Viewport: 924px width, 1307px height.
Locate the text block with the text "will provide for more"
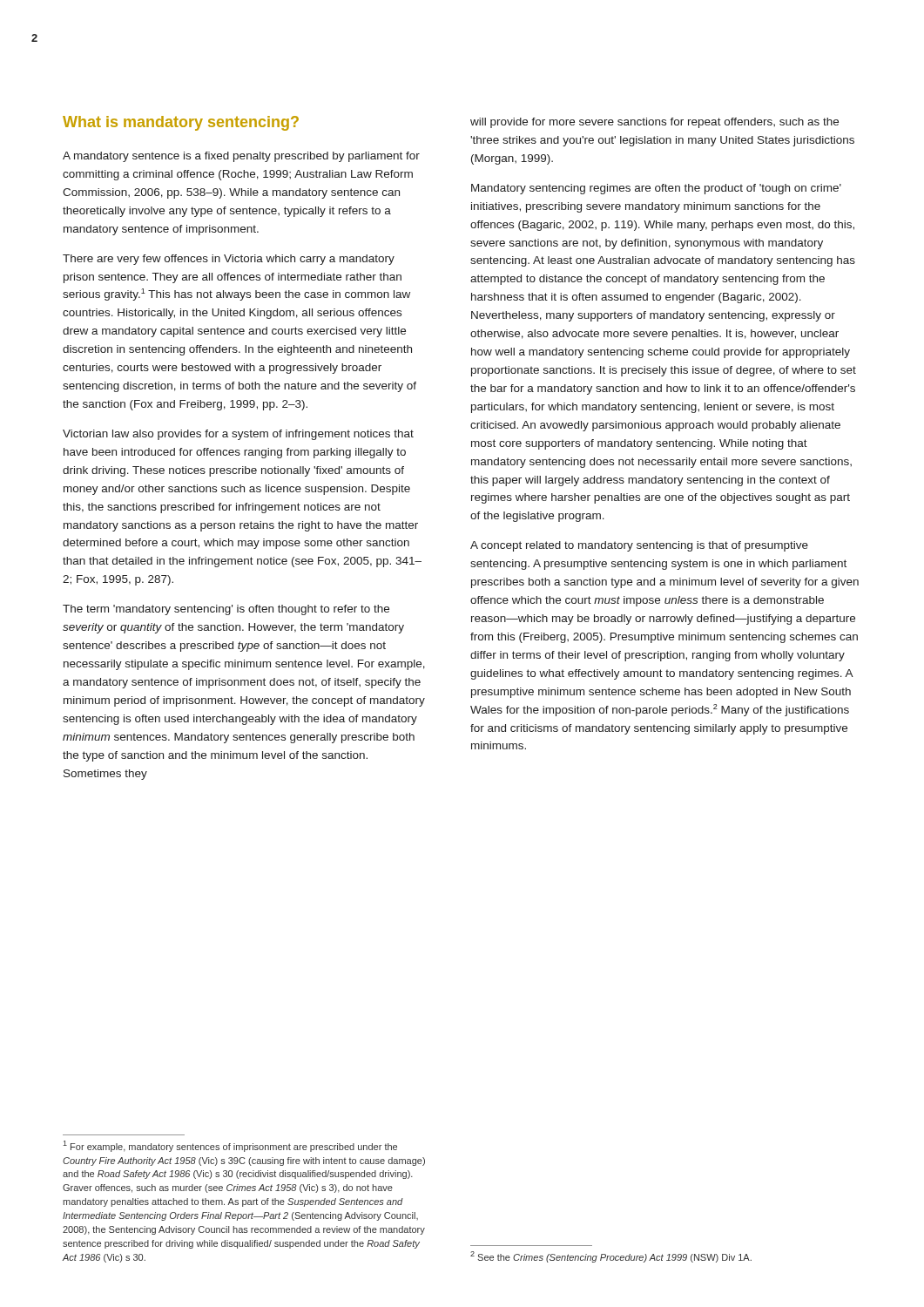666,141
